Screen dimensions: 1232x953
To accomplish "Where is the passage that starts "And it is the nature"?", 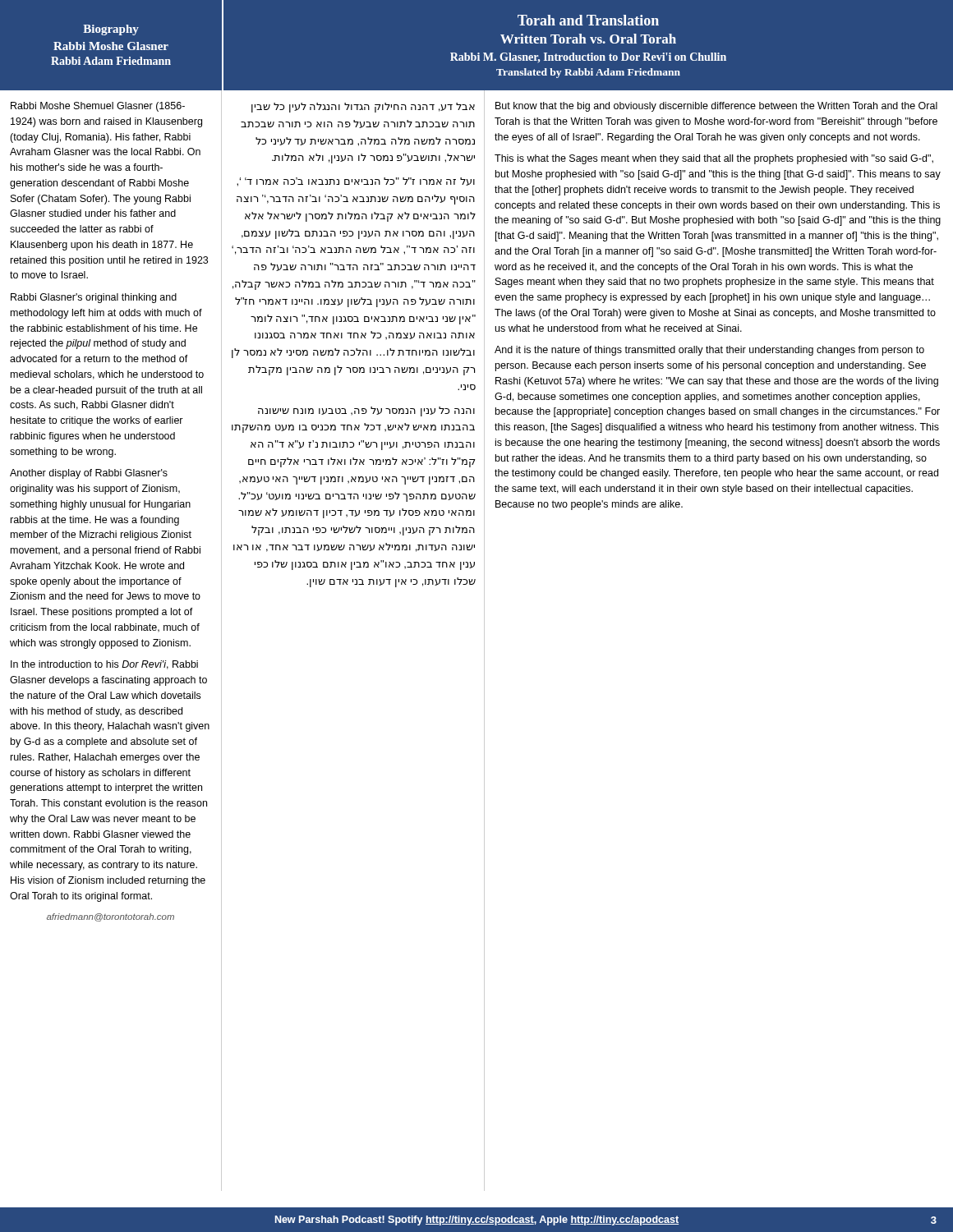I will (x=719, y=427).
